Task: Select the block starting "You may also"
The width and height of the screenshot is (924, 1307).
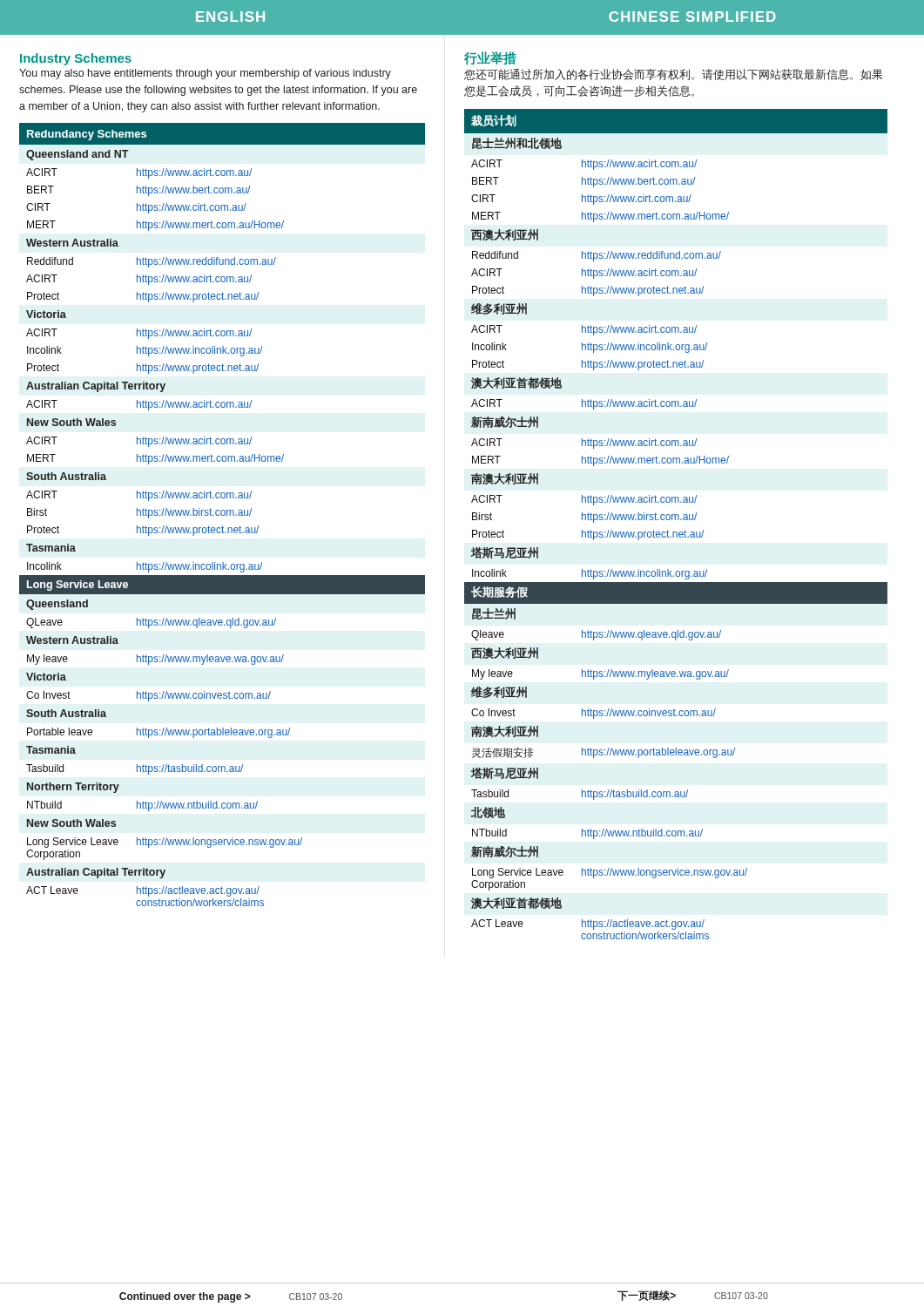Action: pyautogui.click(x=218, y=90)
